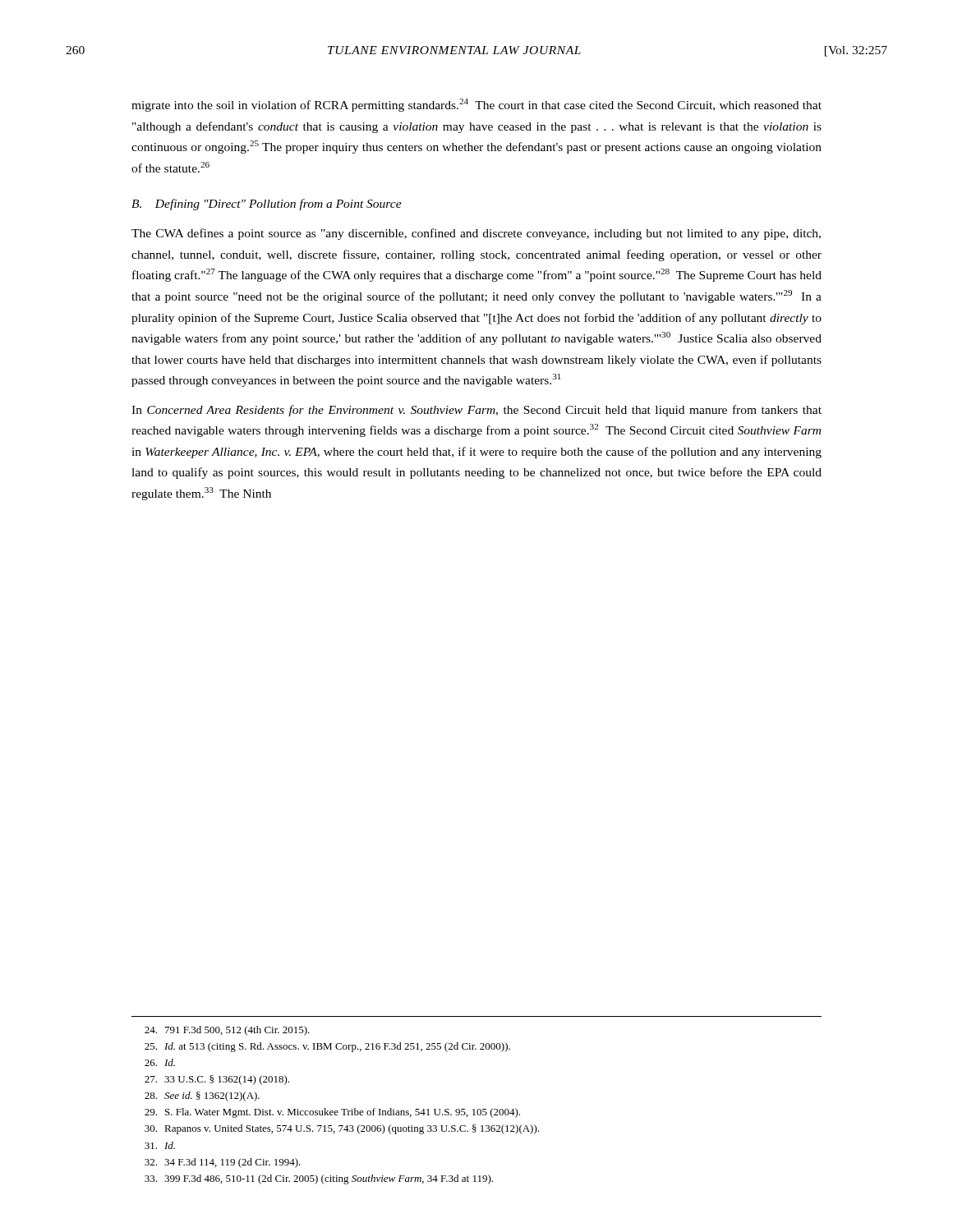Where is the passage that starts "Rapanos v. United"?
Viewport: 953px width, 1232px height.
(476, 1129)
